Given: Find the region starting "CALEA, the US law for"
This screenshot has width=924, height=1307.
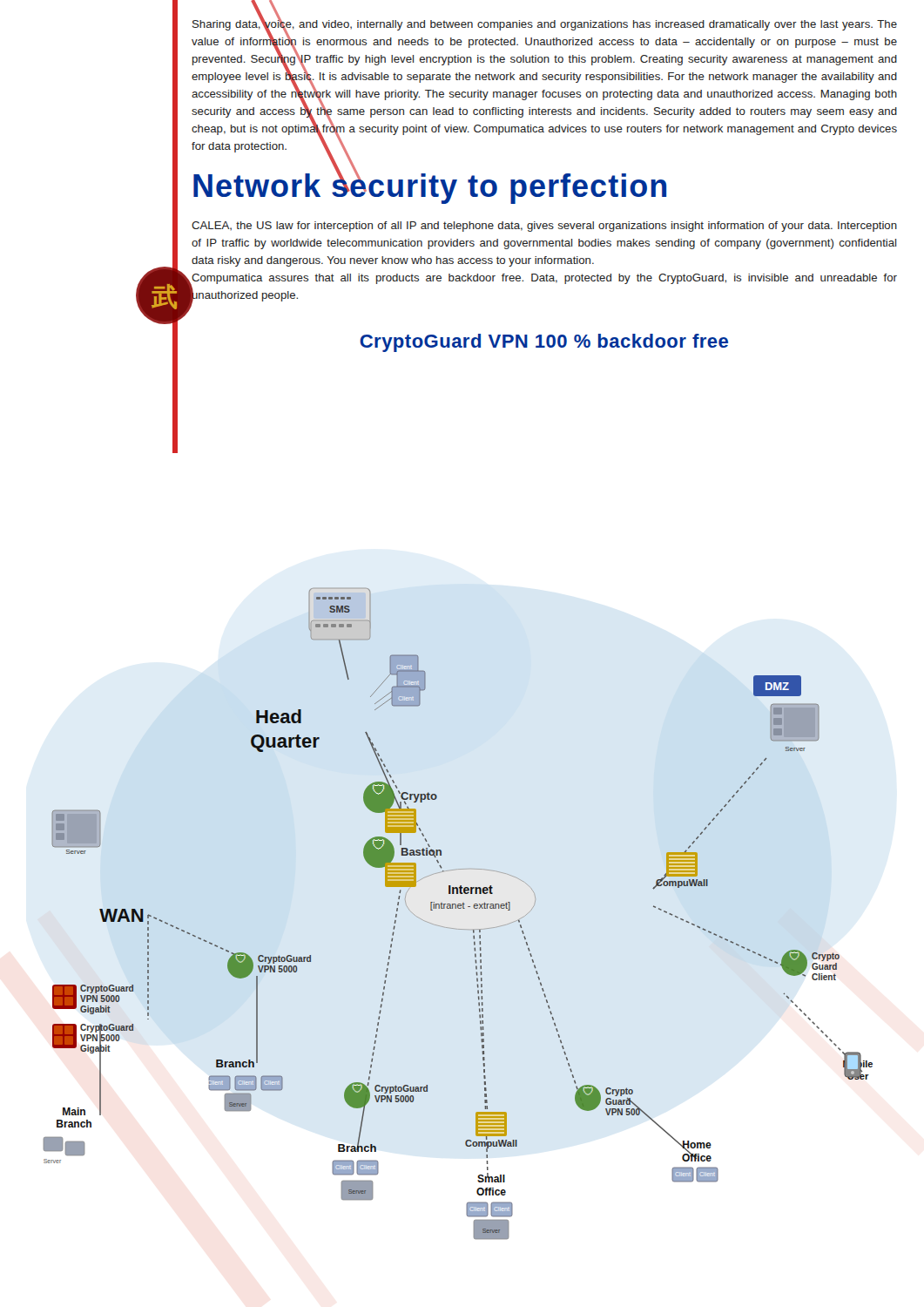Looking at the screenshot, I should [x=544, y=260].
